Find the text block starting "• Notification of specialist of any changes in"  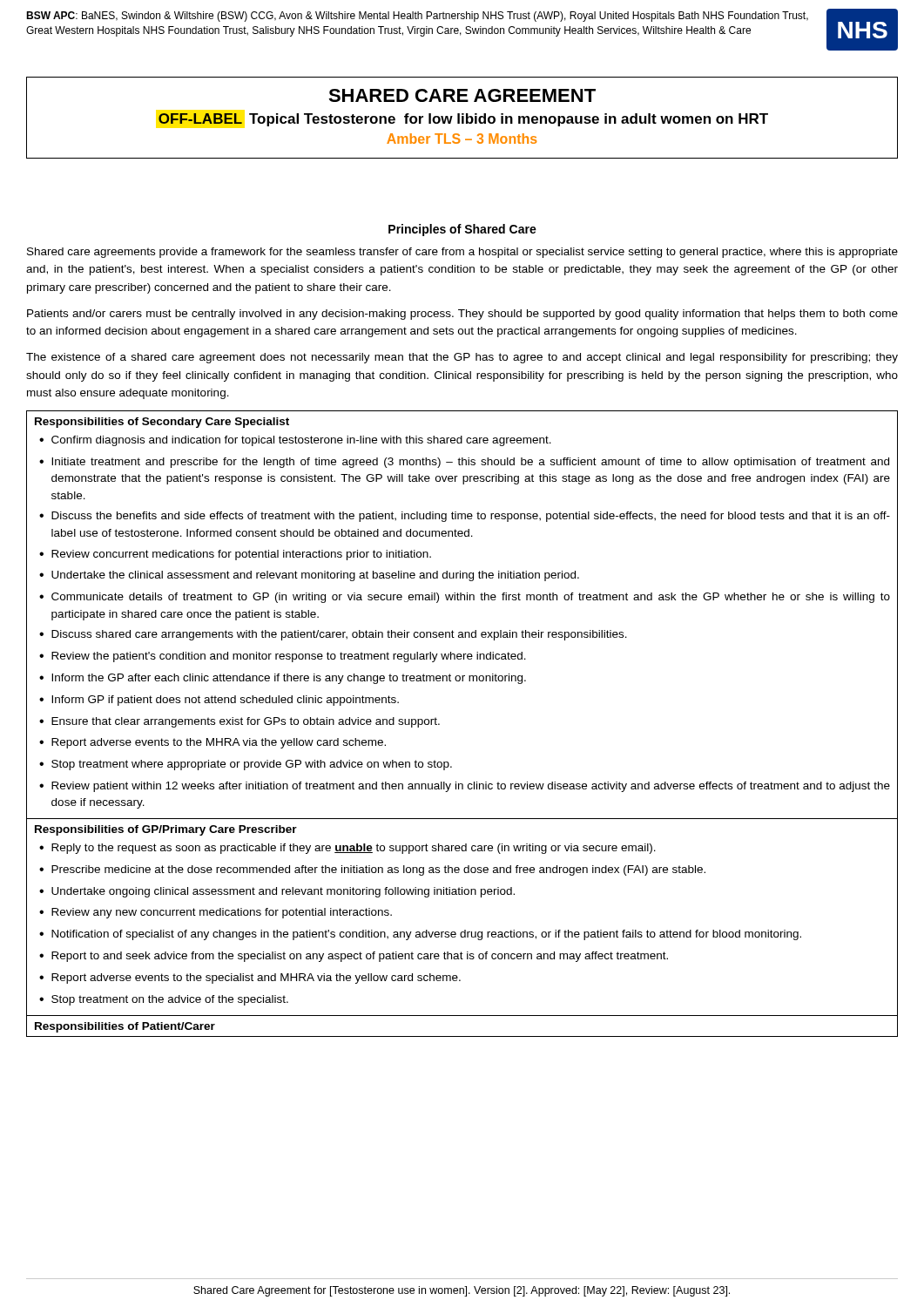[x=421, y=935]
